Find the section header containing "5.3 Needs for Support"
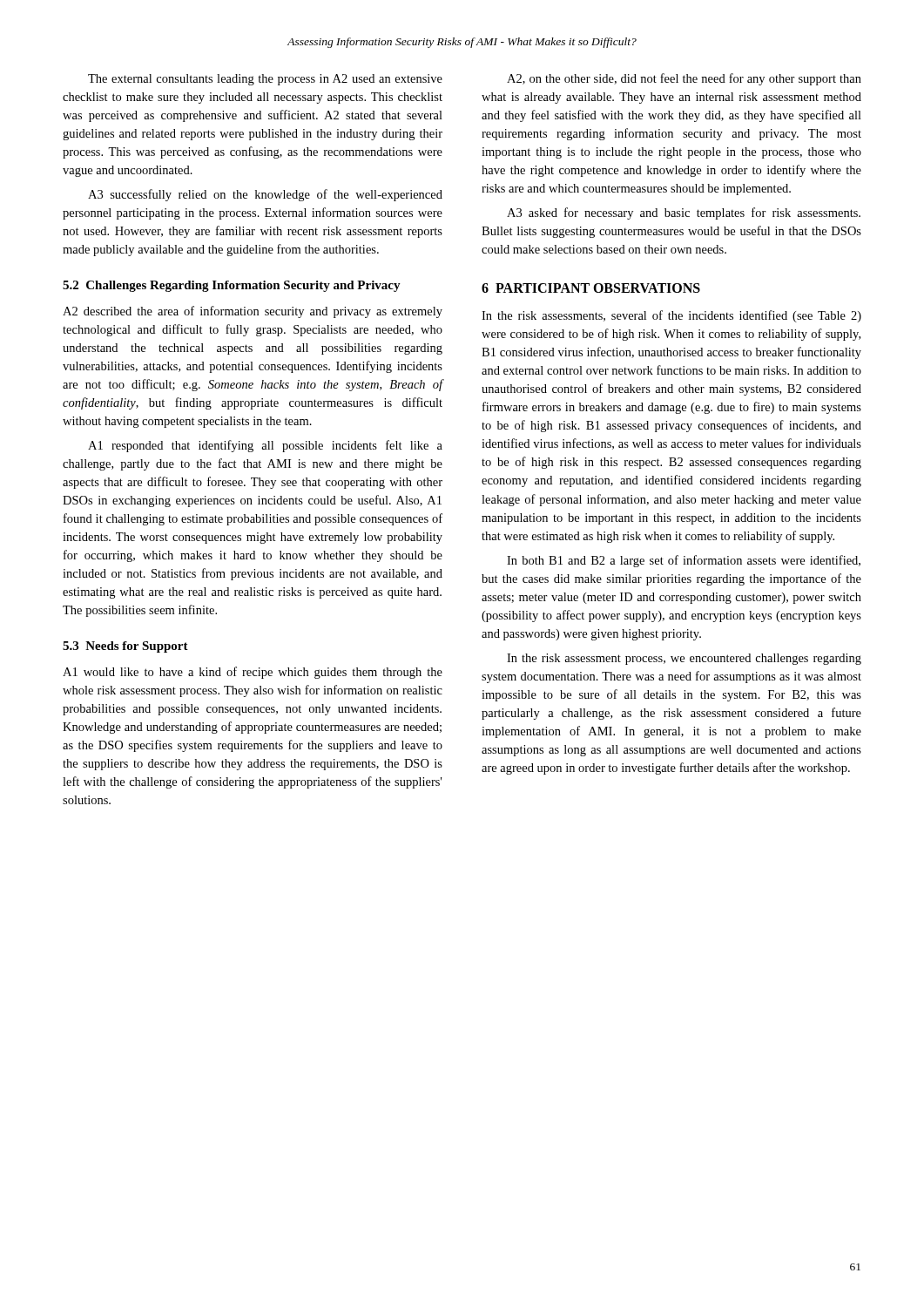Viewport: 924px width, 1307px height. tap(125, 646)
